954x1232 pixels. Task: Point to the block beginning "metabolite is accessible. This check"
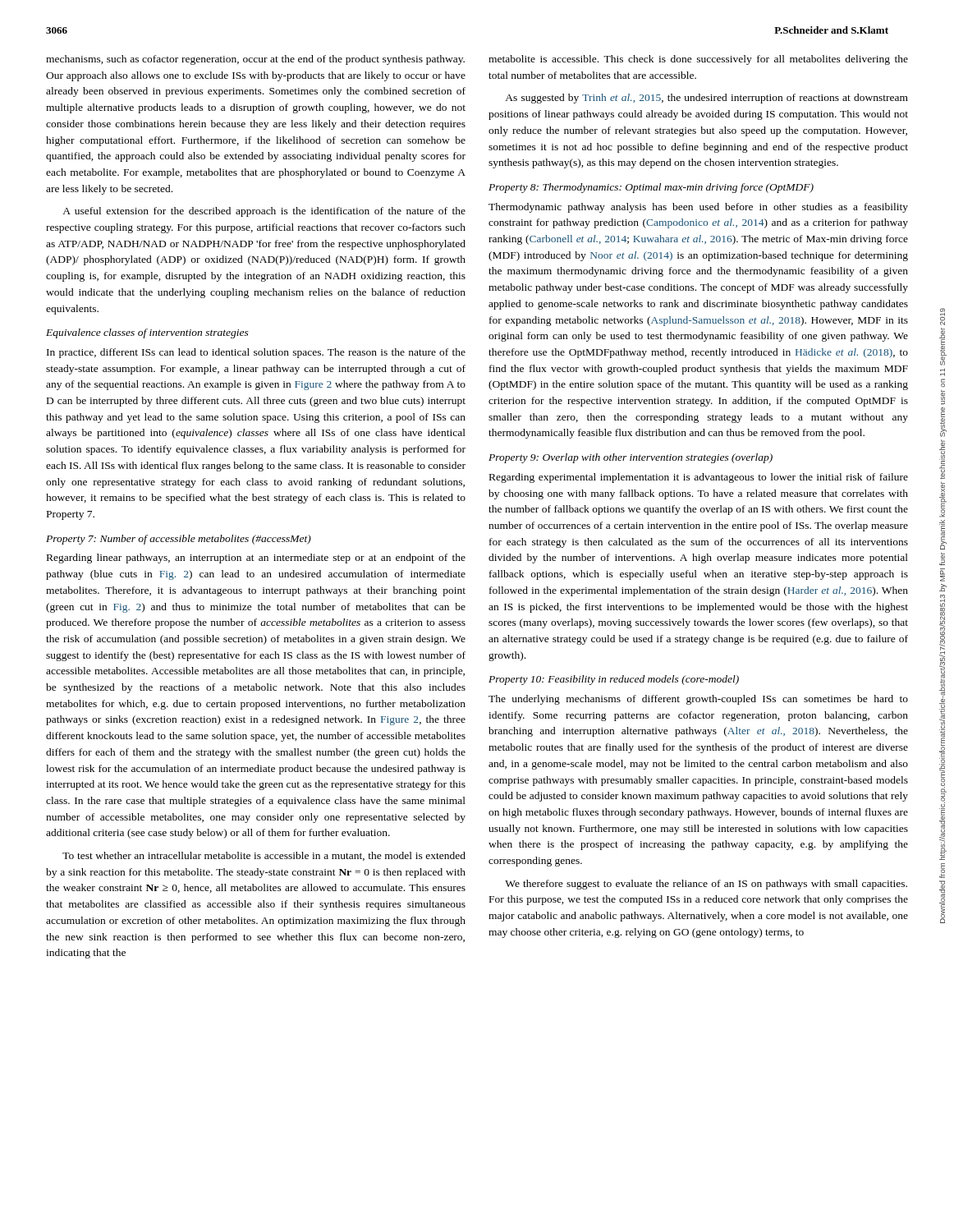pyautogui.click(x=698, y=67)
